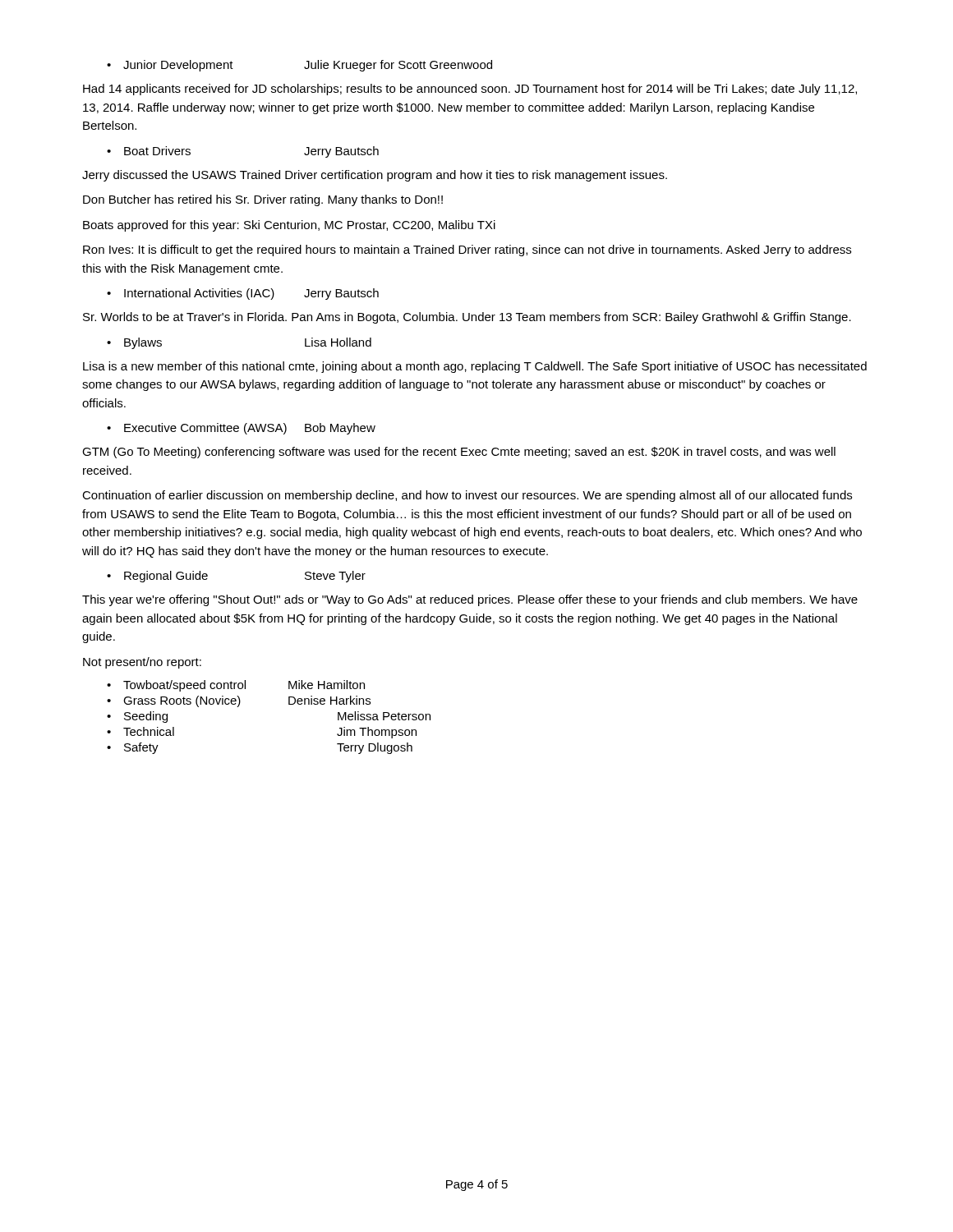Find the block on this page that starts "• Junior Development Julie Krueger for Scott"

click(x=300, y=64)
